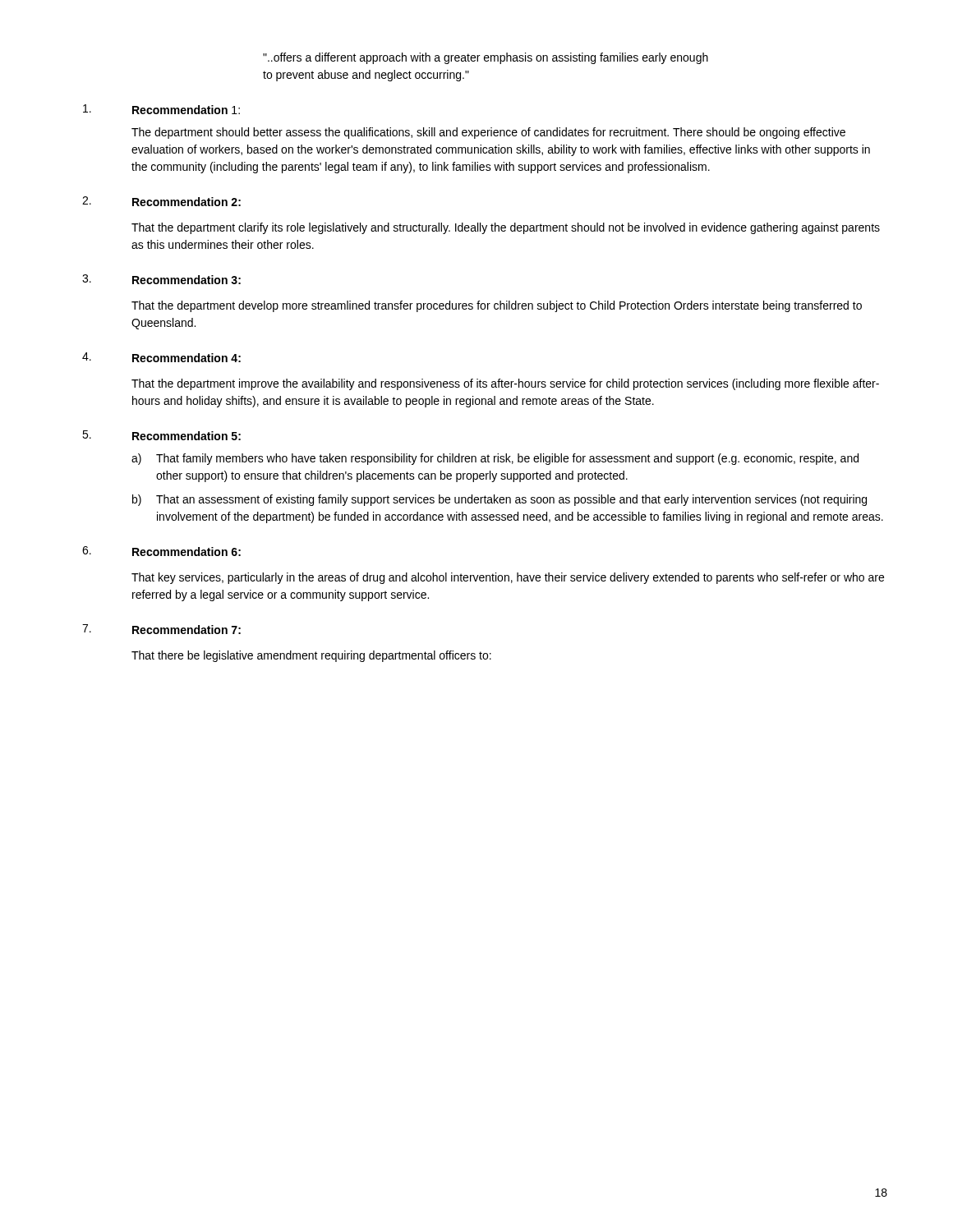Locate the block of text that opens with "2. Recommendation 2: That the"
This screenshot has height=1232, width=953.
(485, 224)
